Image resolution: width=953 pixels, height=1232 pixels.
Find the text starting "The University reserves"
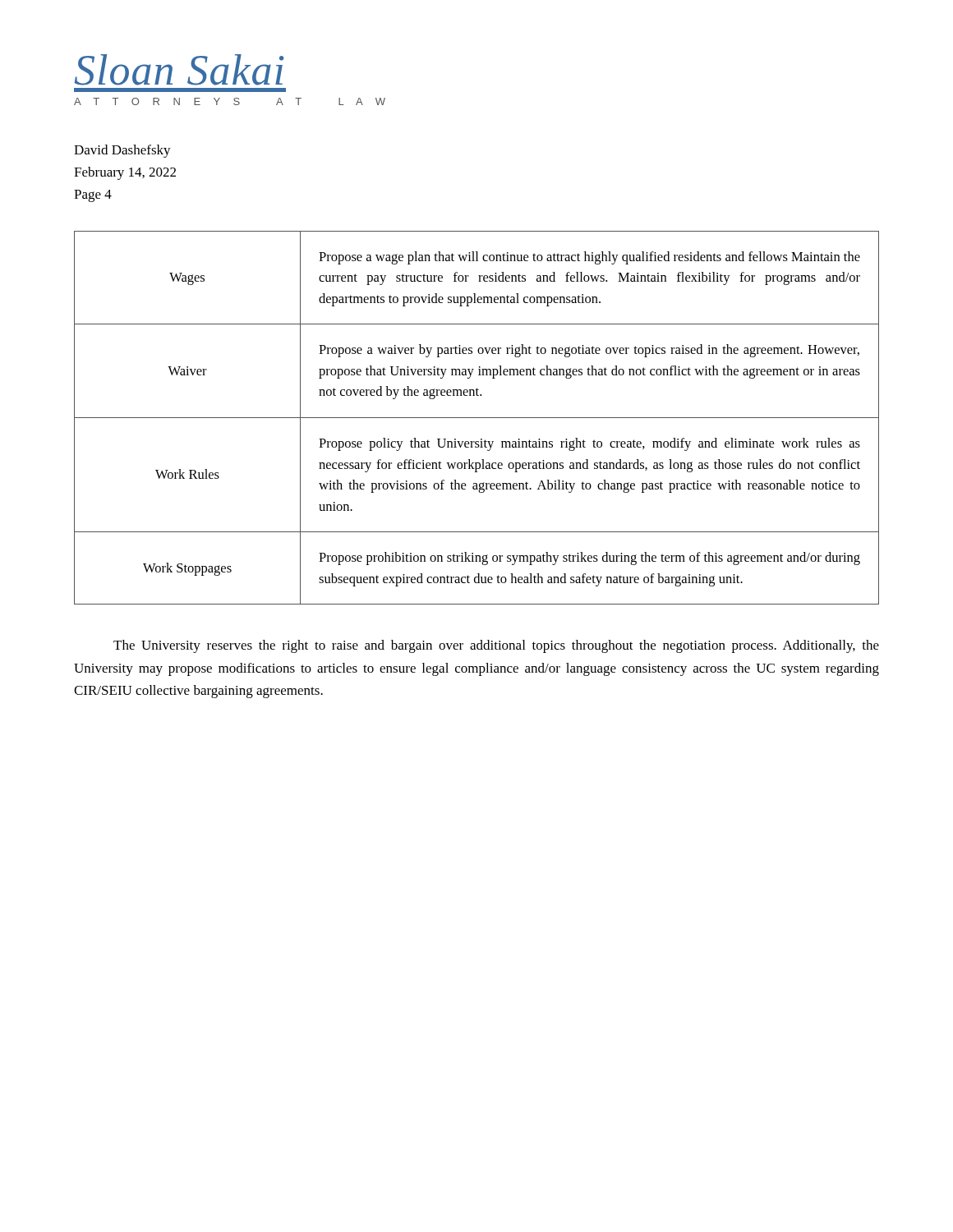coord(476,668)
